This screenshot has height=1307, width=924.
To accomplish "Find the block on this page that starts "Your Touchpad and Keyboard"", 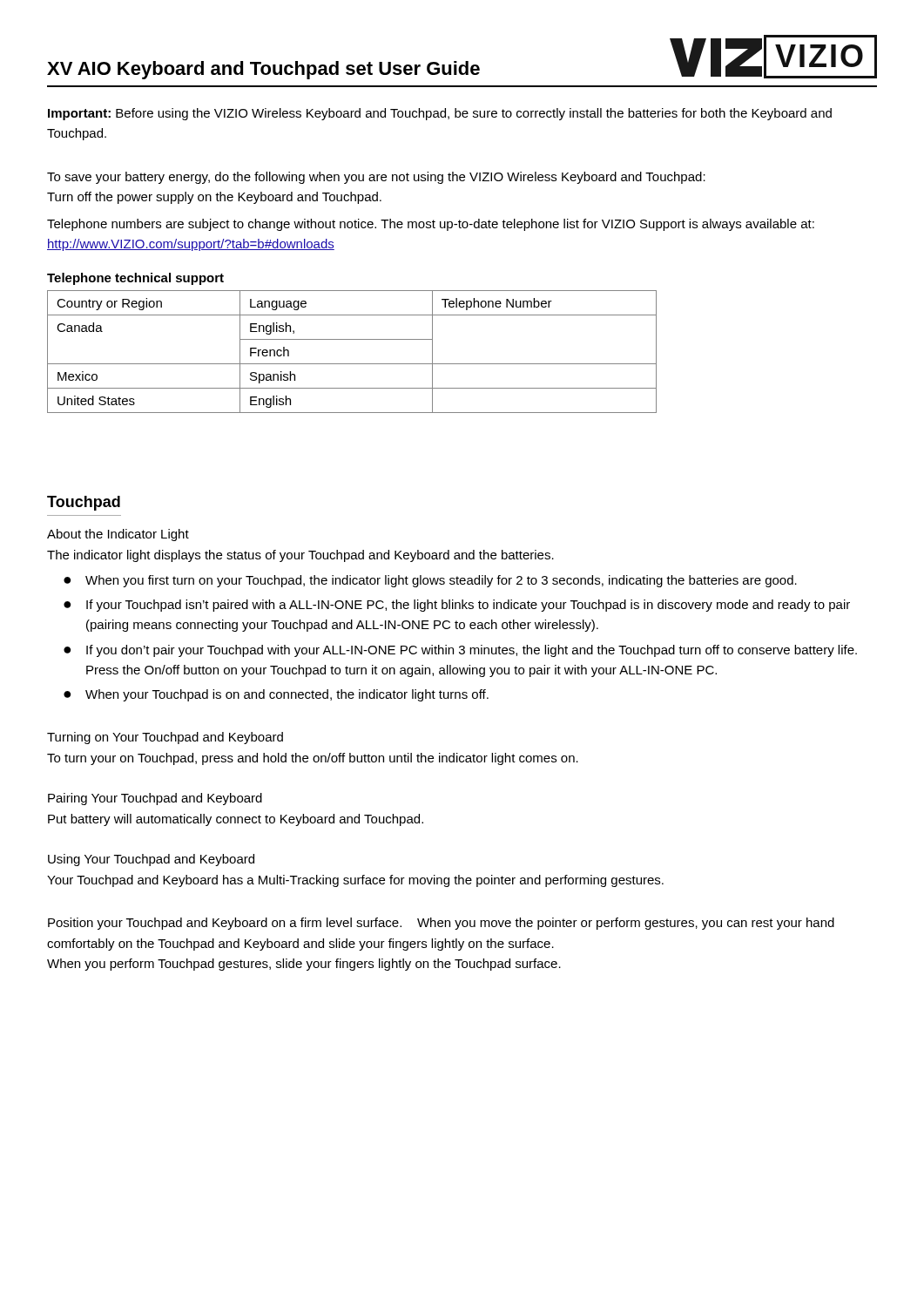I will (356, 880).
